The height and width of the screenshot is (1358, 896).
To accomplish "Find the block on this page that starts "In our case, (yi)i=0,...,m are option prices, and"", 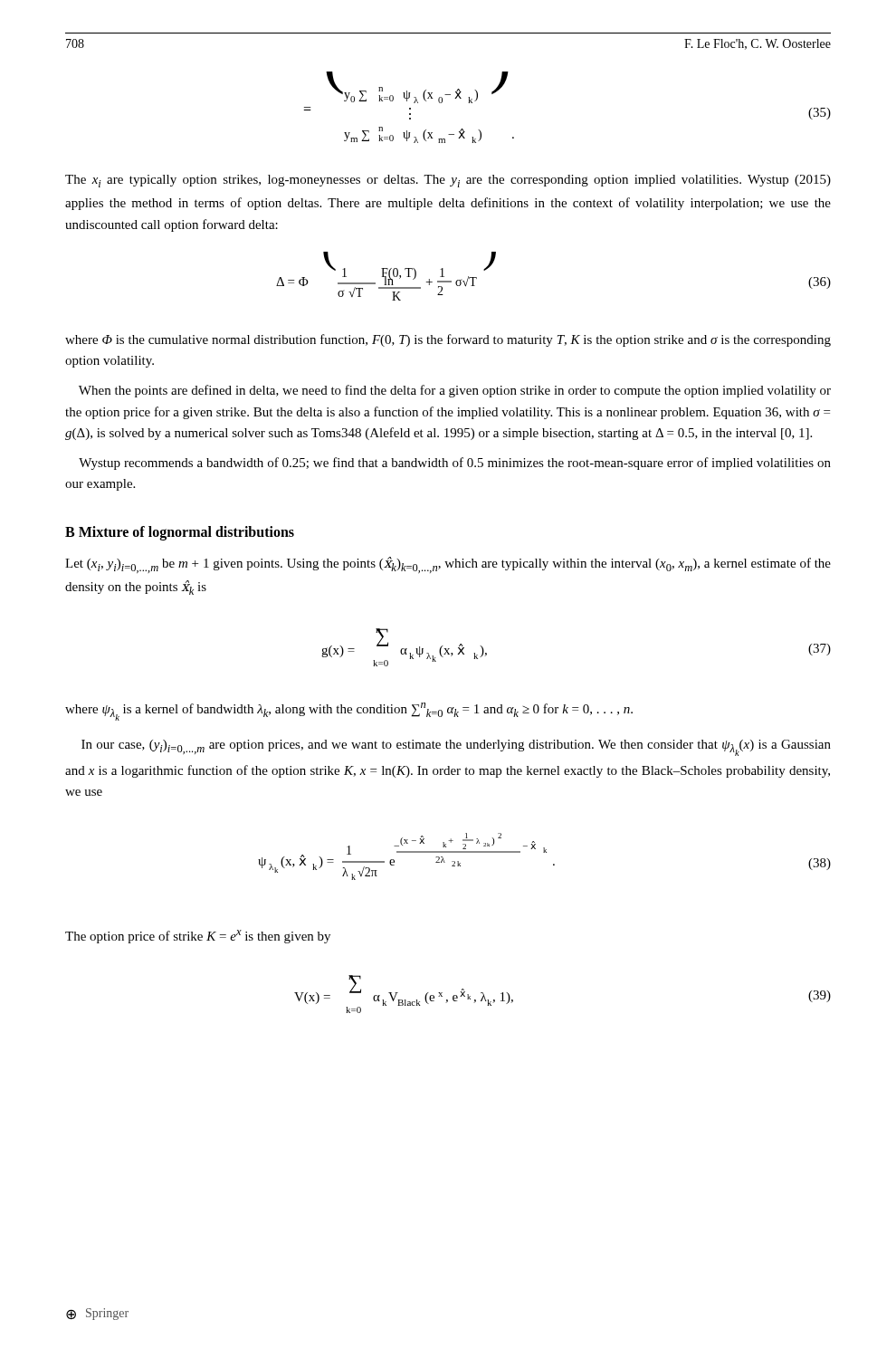I will pos(448,768).
